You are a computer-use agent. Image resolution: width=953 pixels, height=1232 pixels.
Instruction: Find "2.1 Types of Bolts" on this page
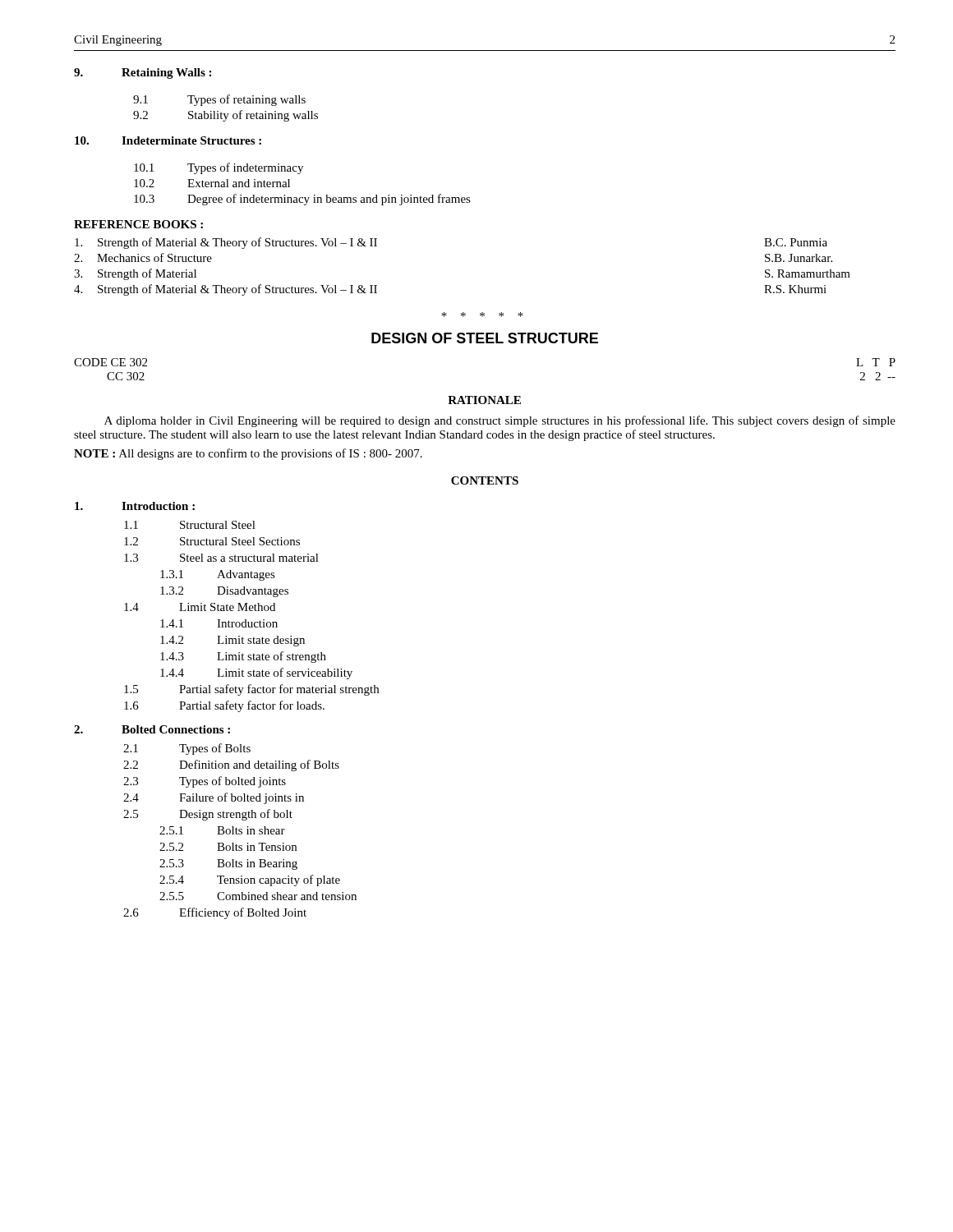click(187, 749)
